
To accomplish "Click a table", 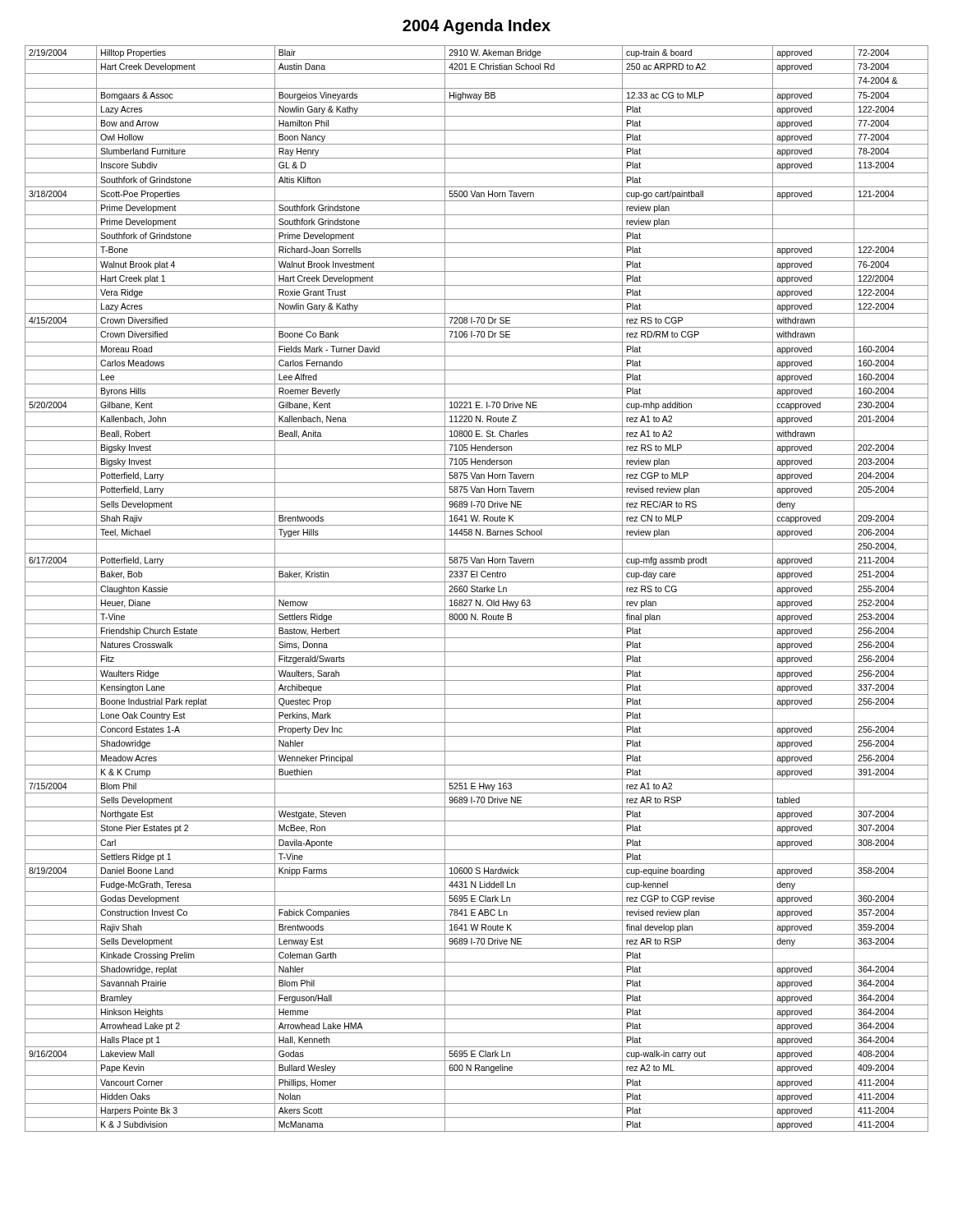I will click(476, 589).
